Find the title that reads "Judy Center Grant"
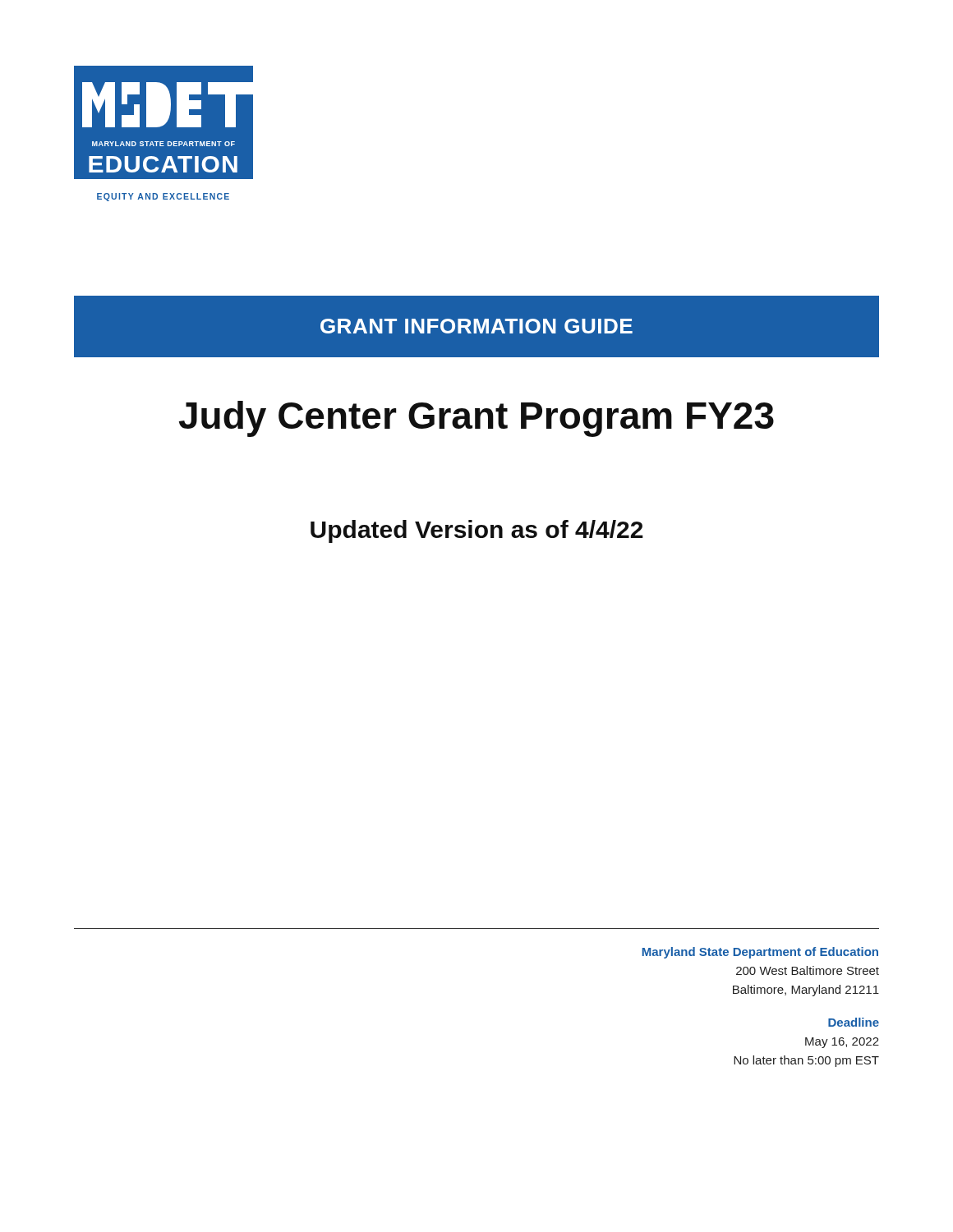This screenshot has height=1232, width=953. click(476, 416)
